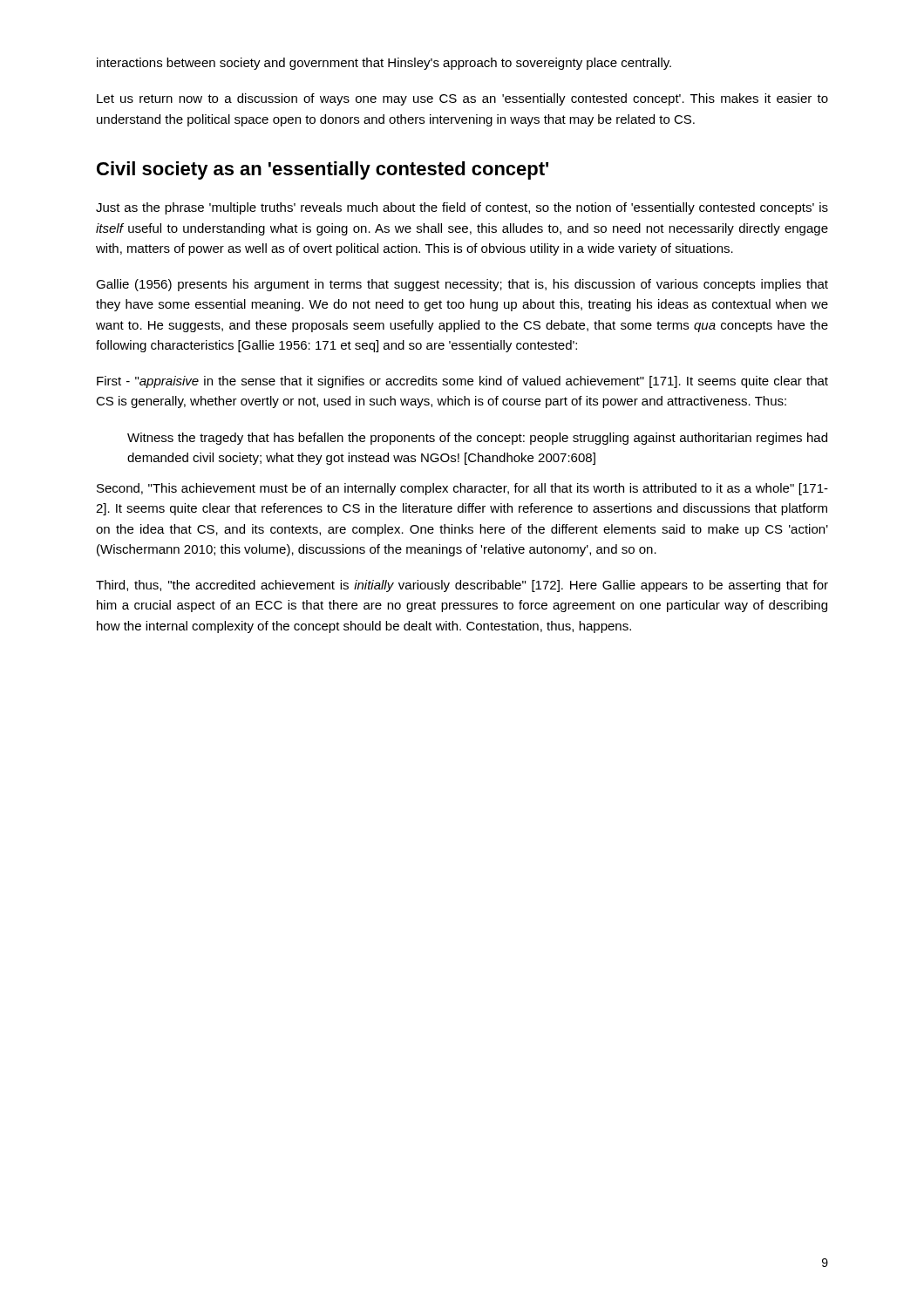Click the passage that begins "Third, thus, "the"

pyautogui.click(x=462, y=605)
